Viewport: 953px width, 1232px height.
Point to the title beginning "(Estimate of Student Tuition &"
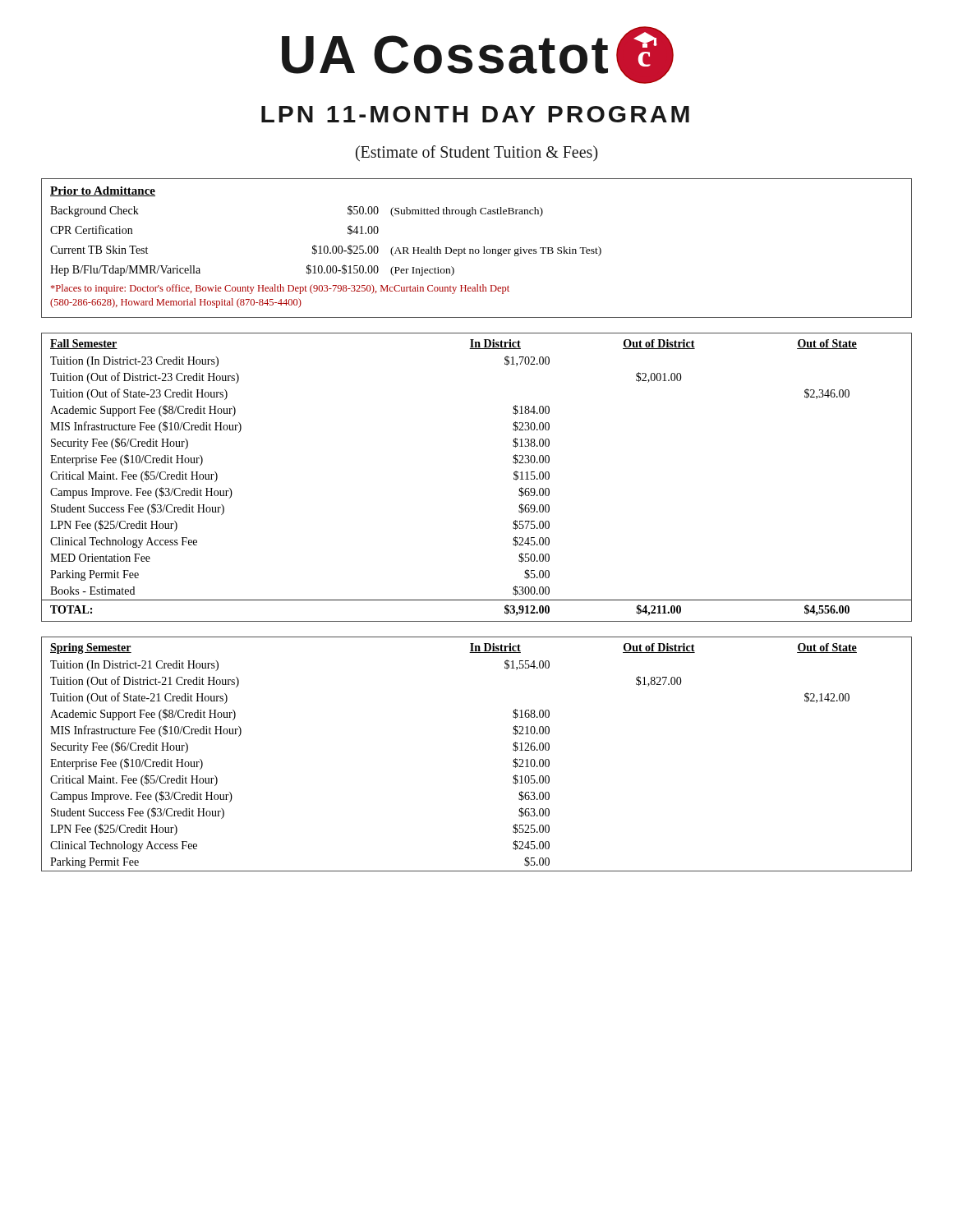coord(476,152)
